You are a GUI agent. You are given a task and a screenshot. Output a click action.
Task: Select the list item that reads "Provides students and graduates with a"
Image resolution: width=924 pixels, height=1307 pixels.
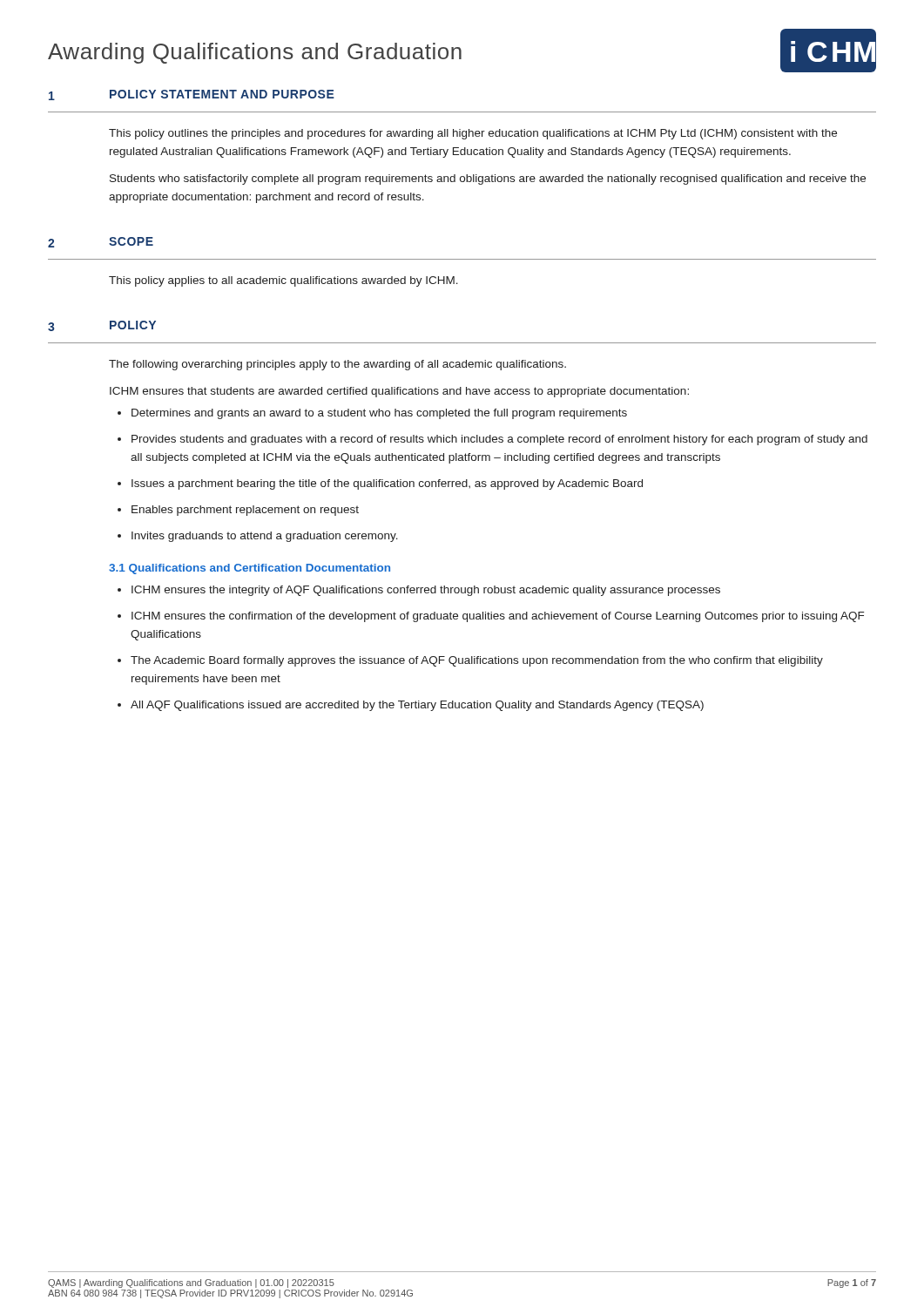(x=499, y=448)
